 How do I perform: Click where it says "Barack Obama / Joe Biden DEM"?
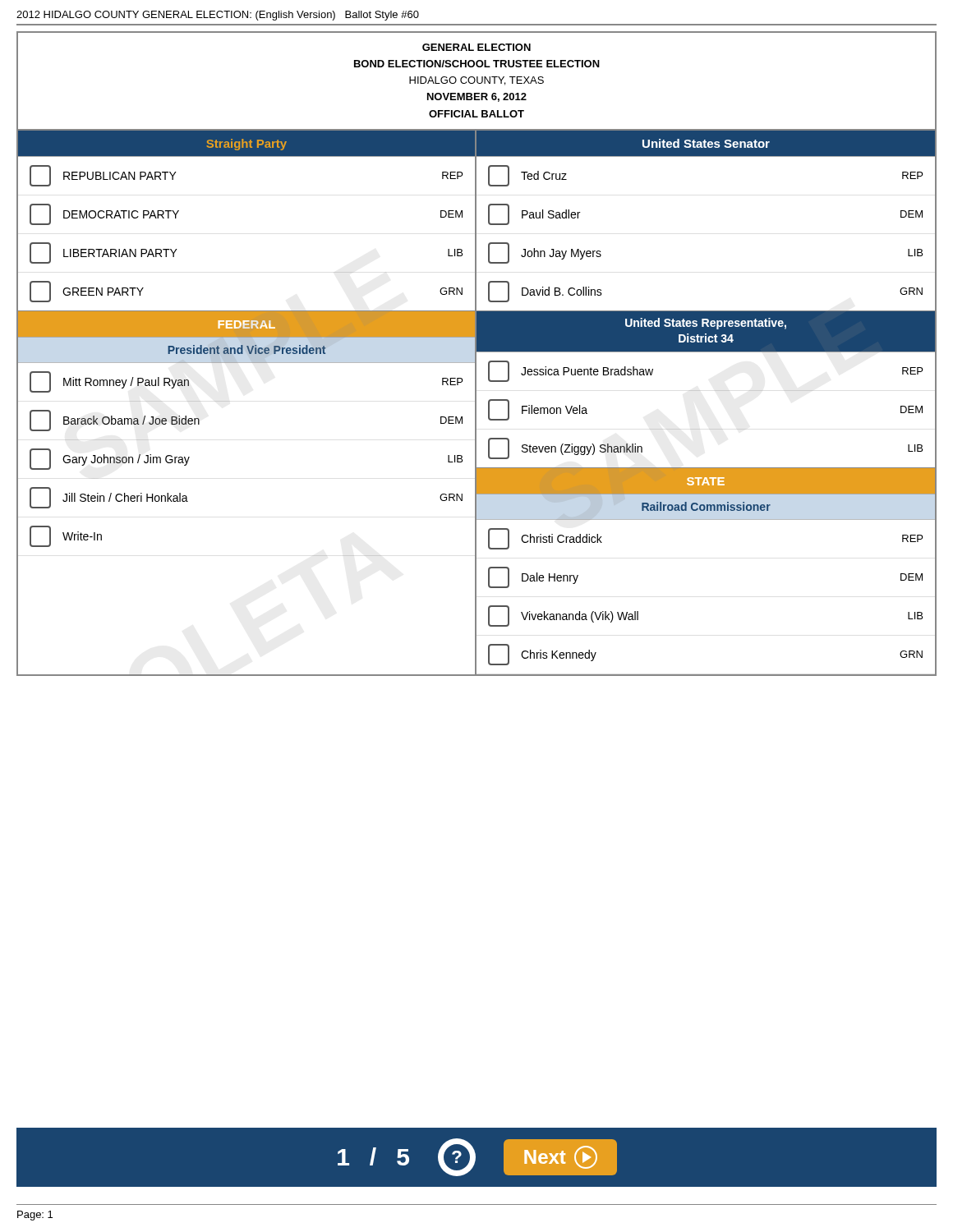113,419
